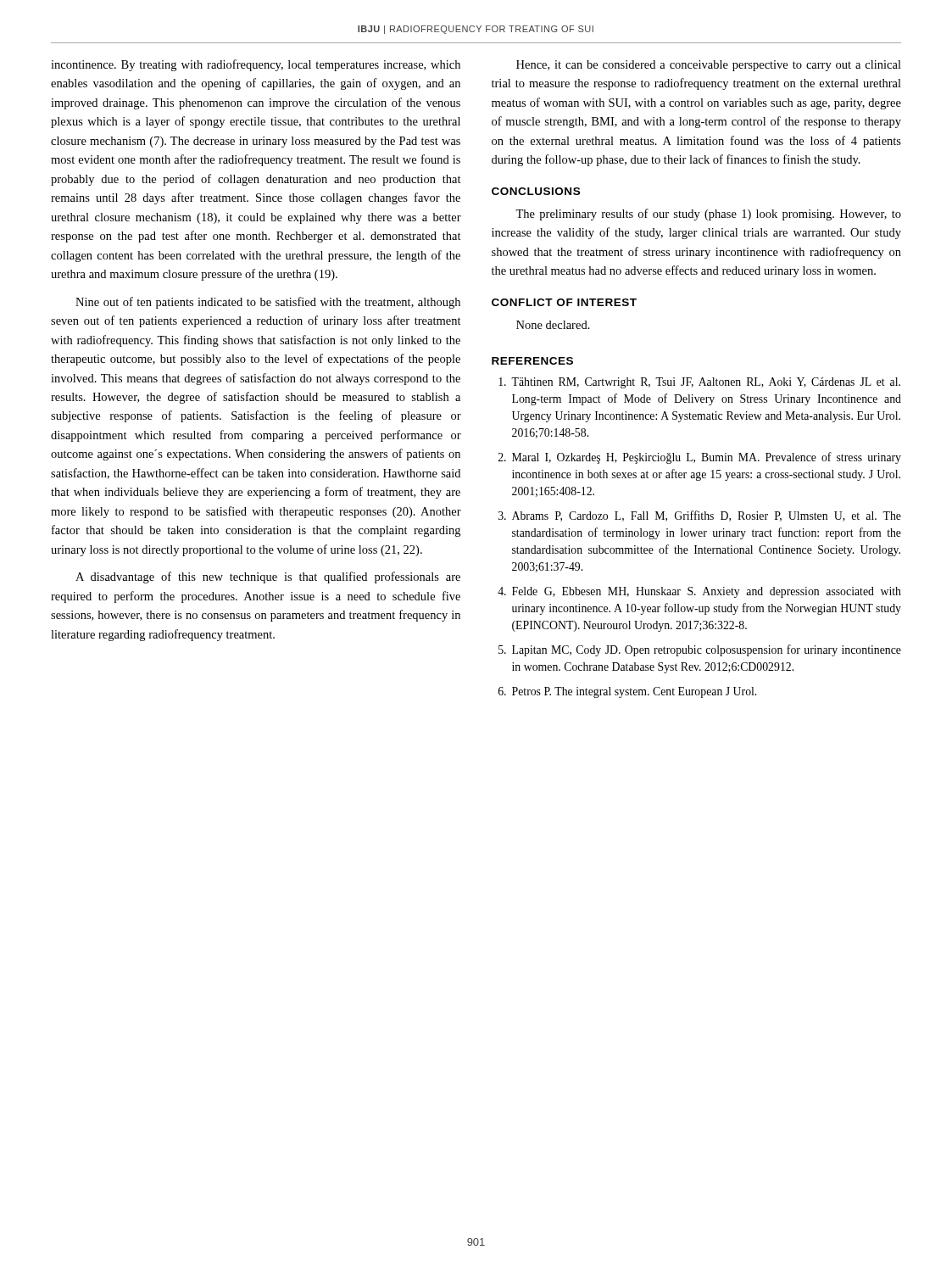Locate the block of text that opens with "Nine out of ten"

(256, 425)
